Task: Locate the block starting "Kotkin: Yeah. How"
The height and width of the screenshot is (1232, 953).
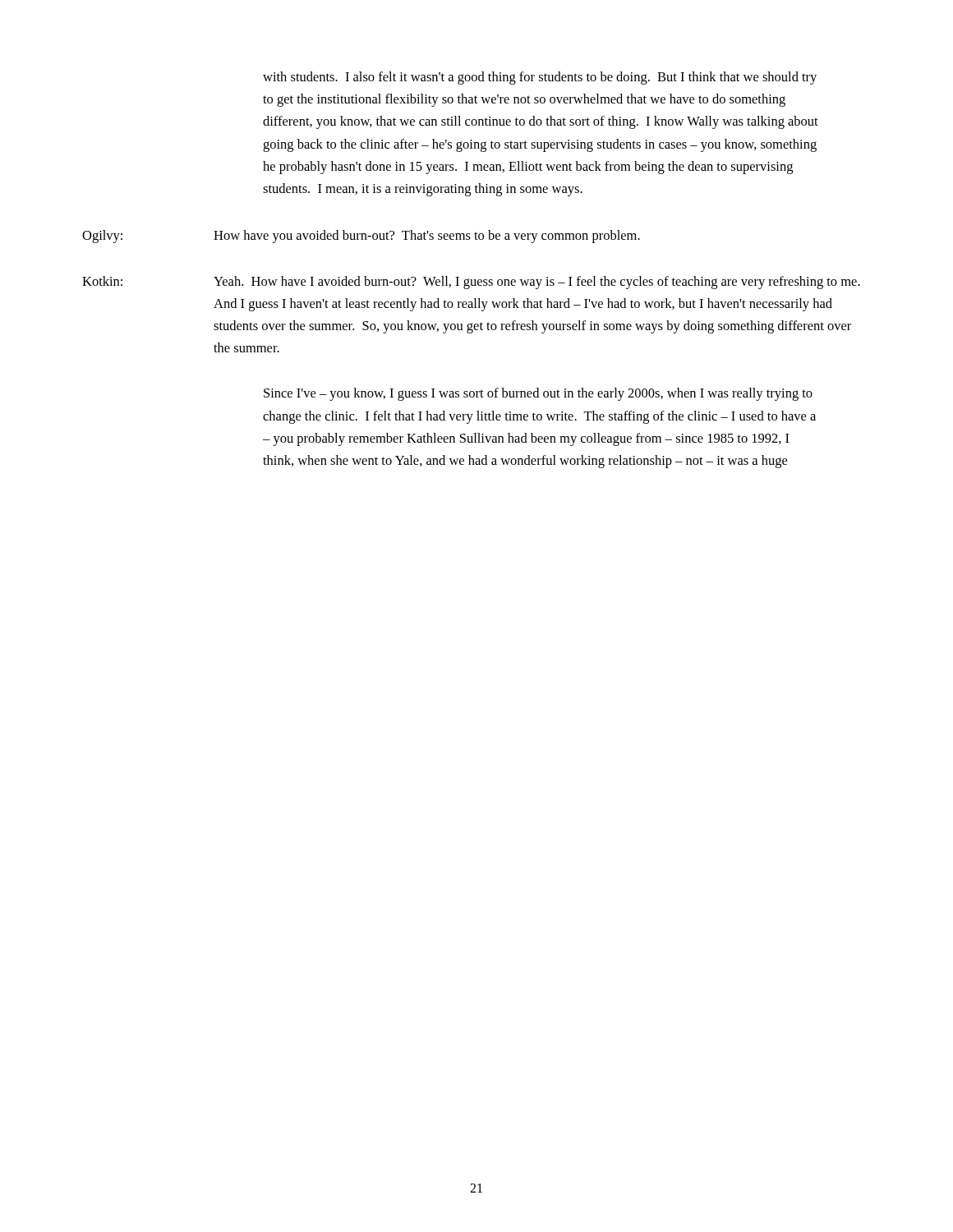Action: [x=476, y=315]
